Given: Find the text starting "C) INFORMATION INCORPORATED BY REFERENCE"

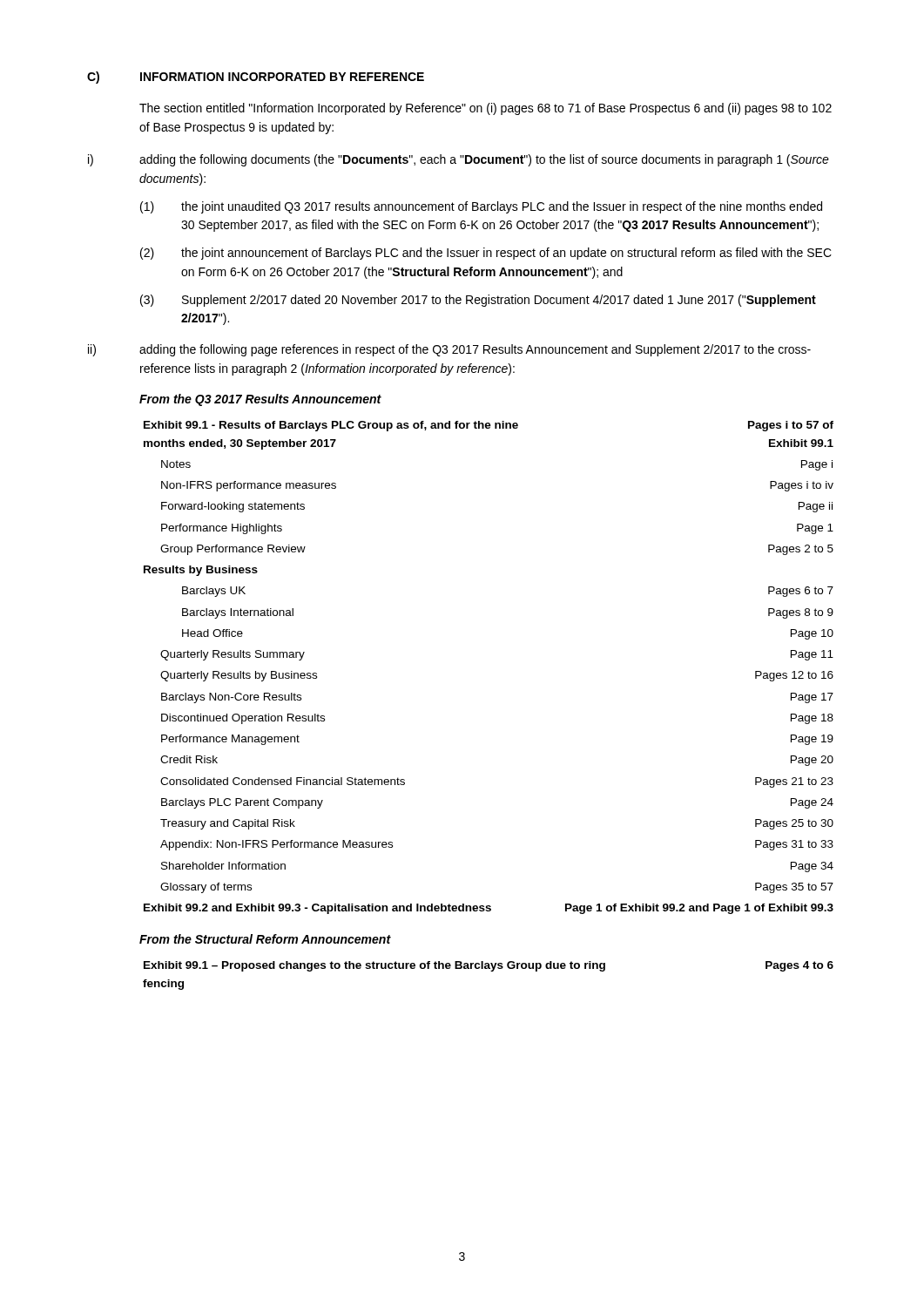Looking at the screenshot, I should click(256, 77).
